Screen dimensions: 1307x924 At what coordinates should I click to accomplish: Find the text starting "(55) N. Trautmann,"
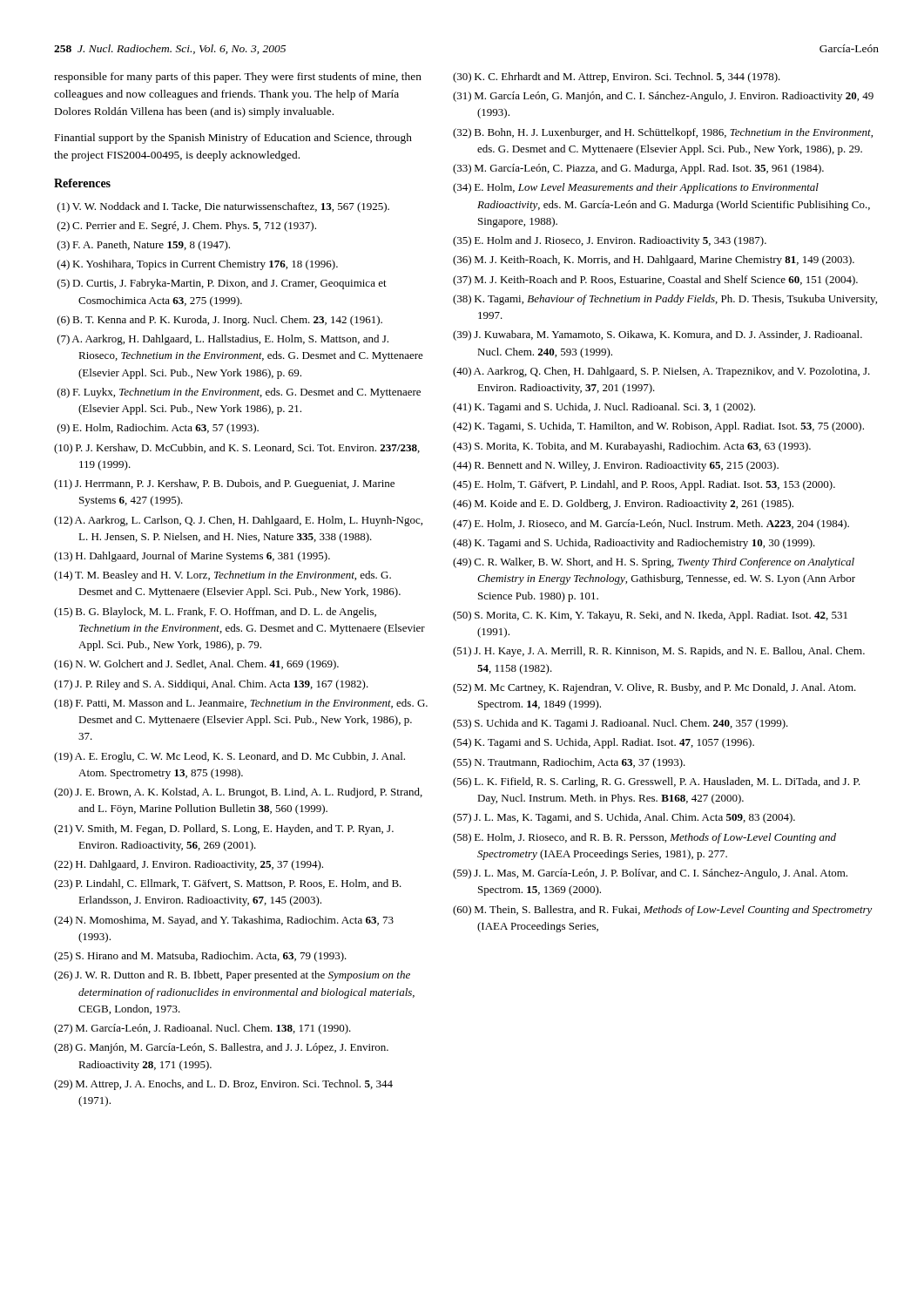(569, 762)
